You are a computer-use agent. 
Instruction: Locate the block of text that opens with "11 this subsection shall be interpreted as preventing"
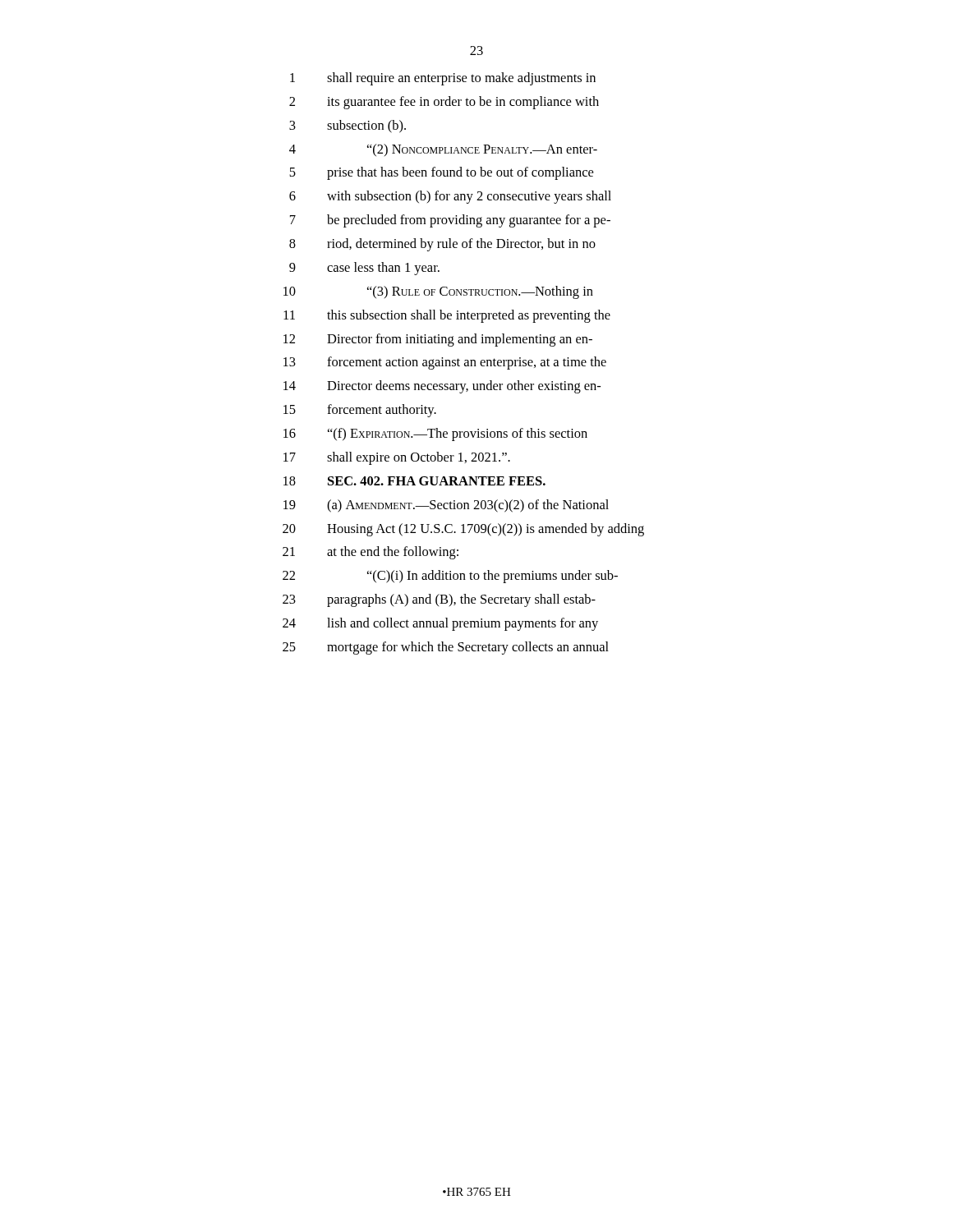(506, 315)
